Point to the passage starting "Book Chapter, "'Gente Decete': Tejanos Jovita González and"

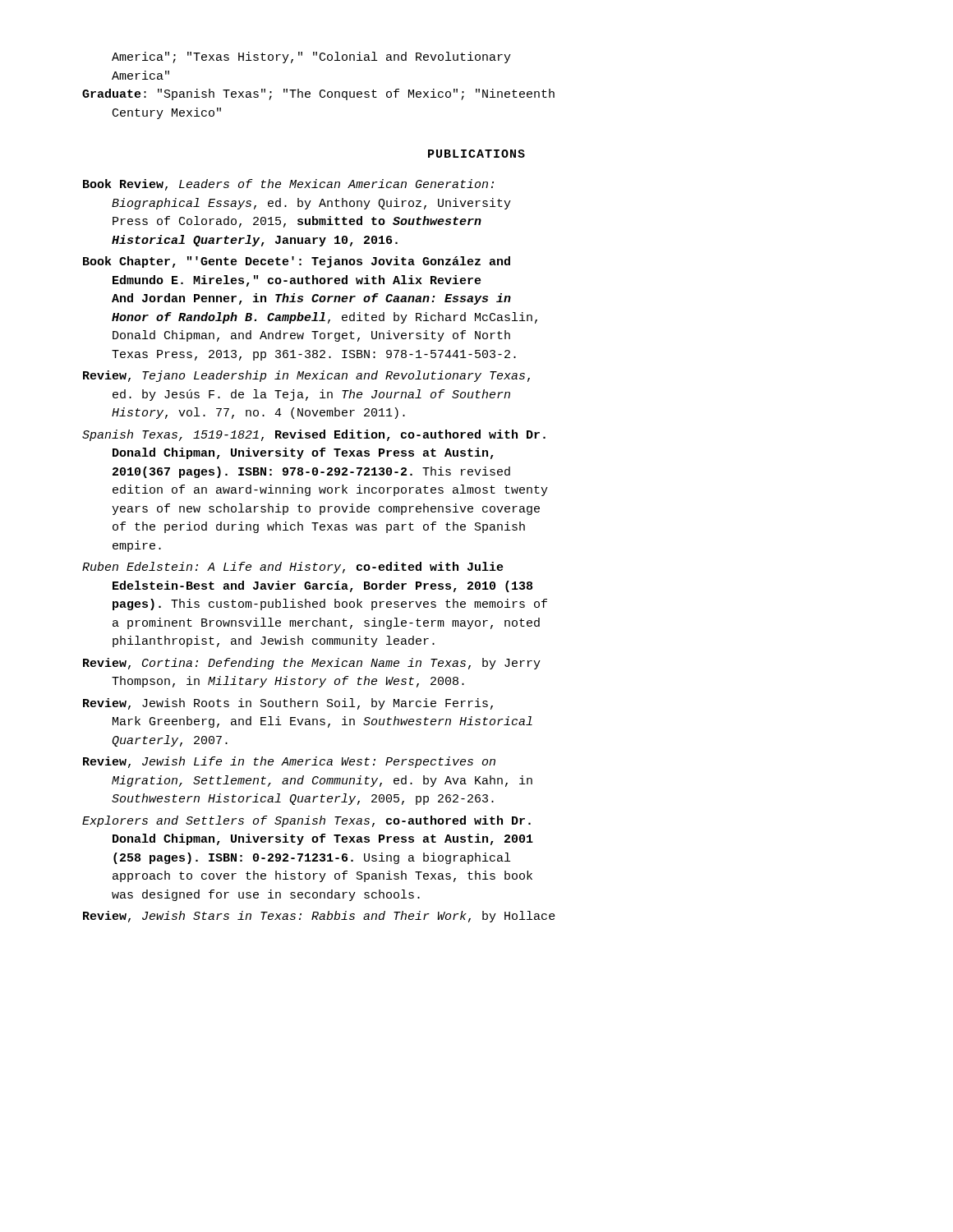[x=476, y=309]
